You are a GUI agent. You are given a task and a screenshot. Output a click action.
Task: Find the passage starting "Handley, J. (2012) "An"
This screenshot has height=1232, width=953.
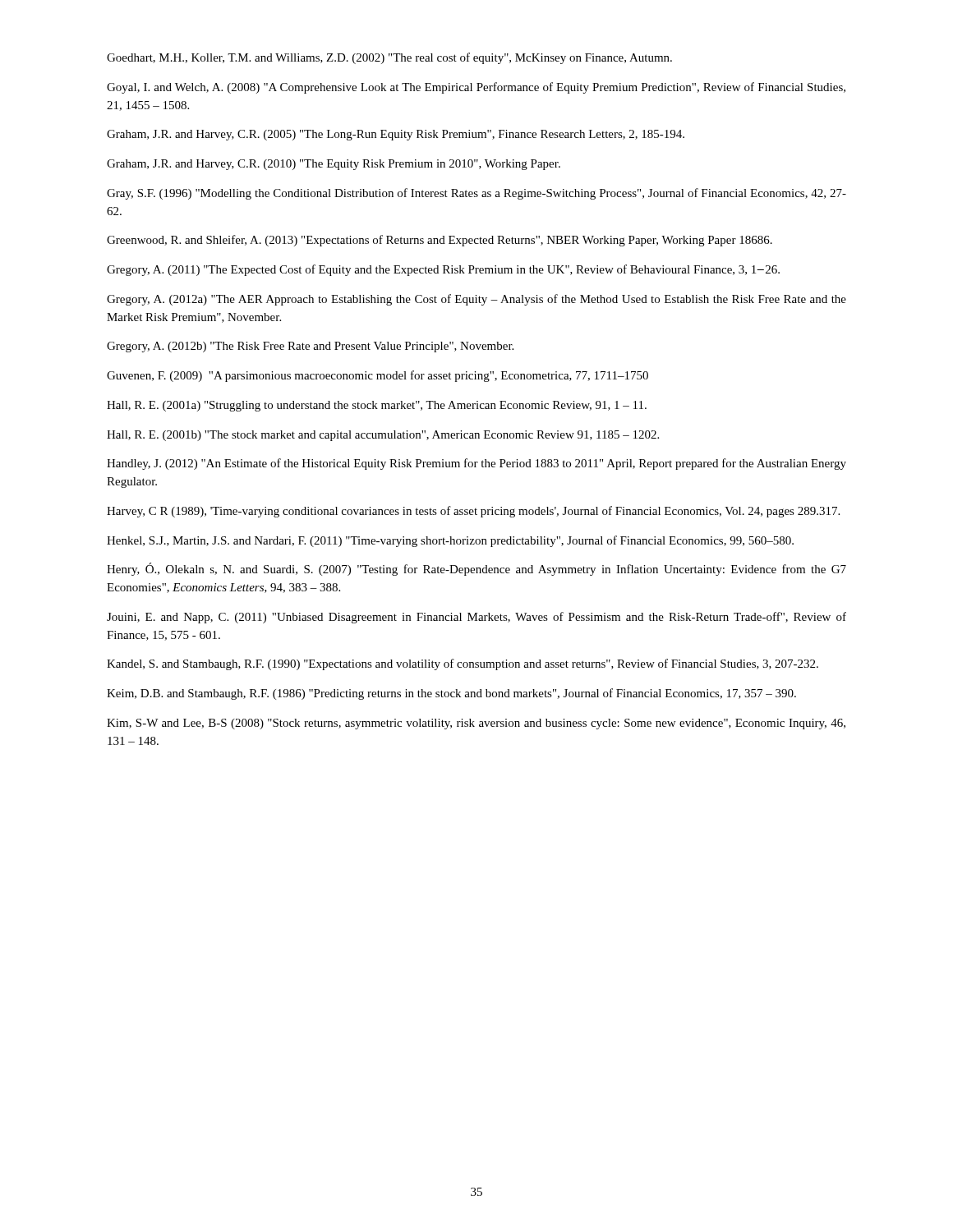476,472
